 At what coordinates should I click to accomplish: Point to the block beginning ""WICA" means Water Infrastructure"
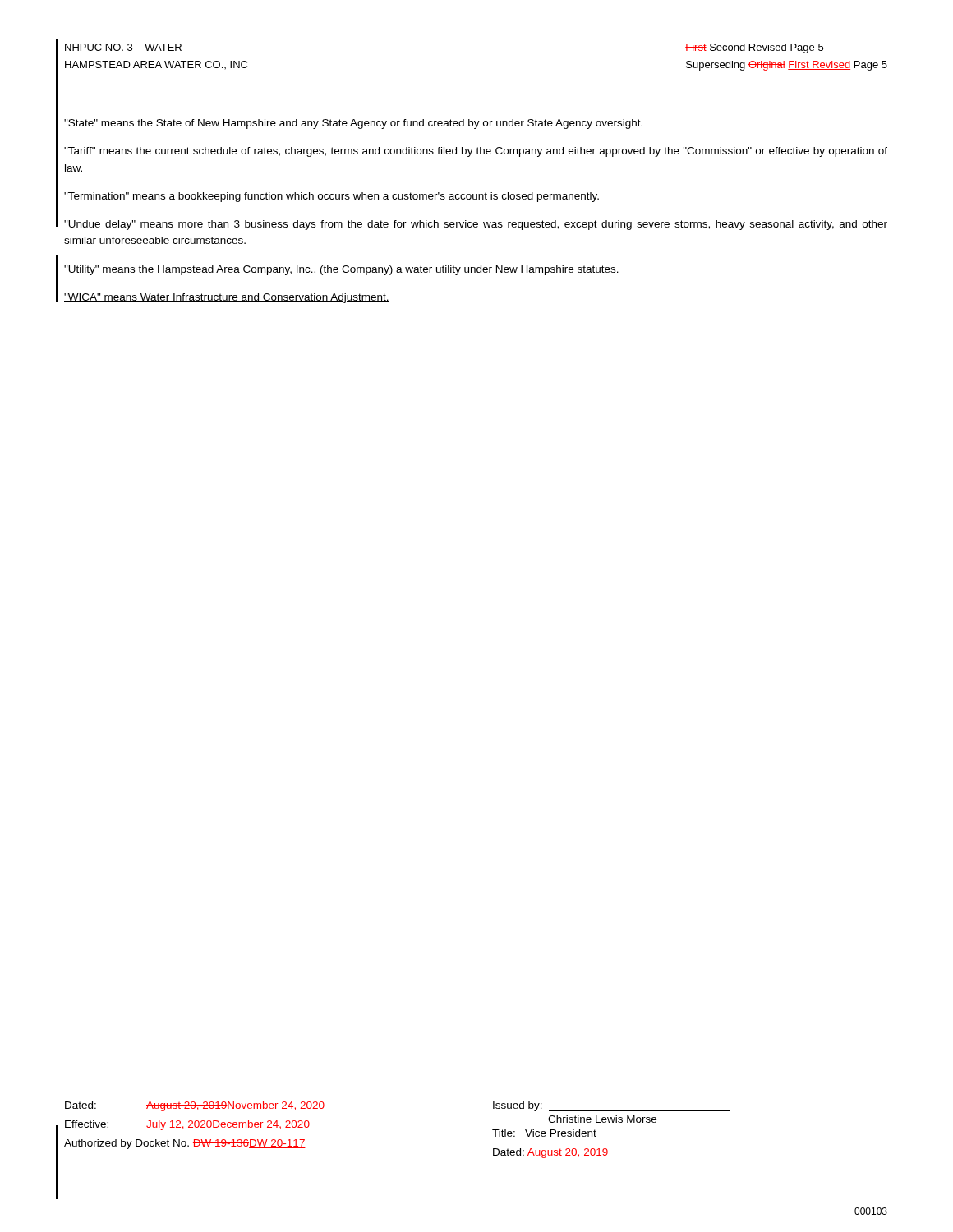(x=227, y=297)
